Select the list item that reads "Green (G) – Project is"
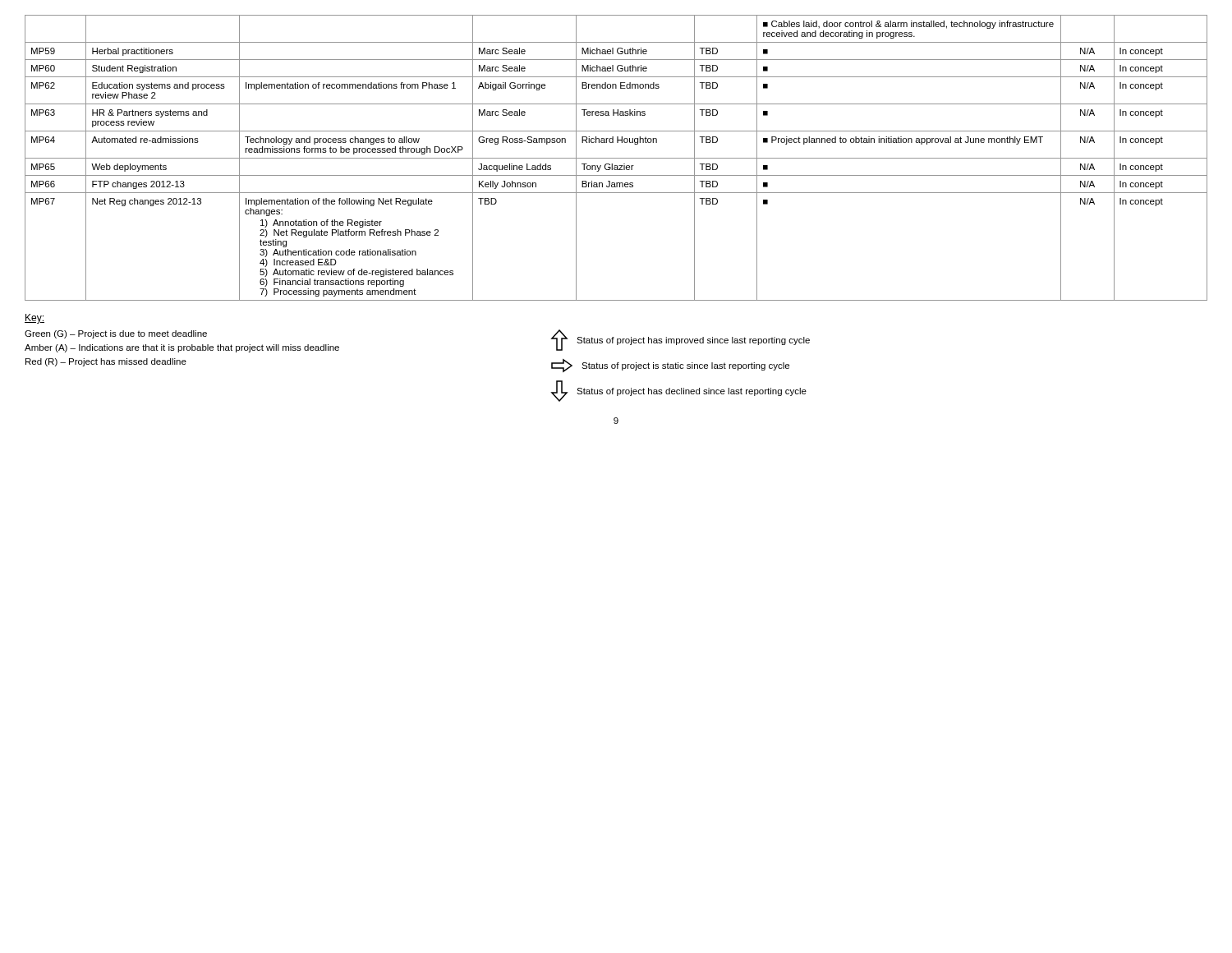The height and width of the screenshot is (953, 1232). [x=116, y=334]
